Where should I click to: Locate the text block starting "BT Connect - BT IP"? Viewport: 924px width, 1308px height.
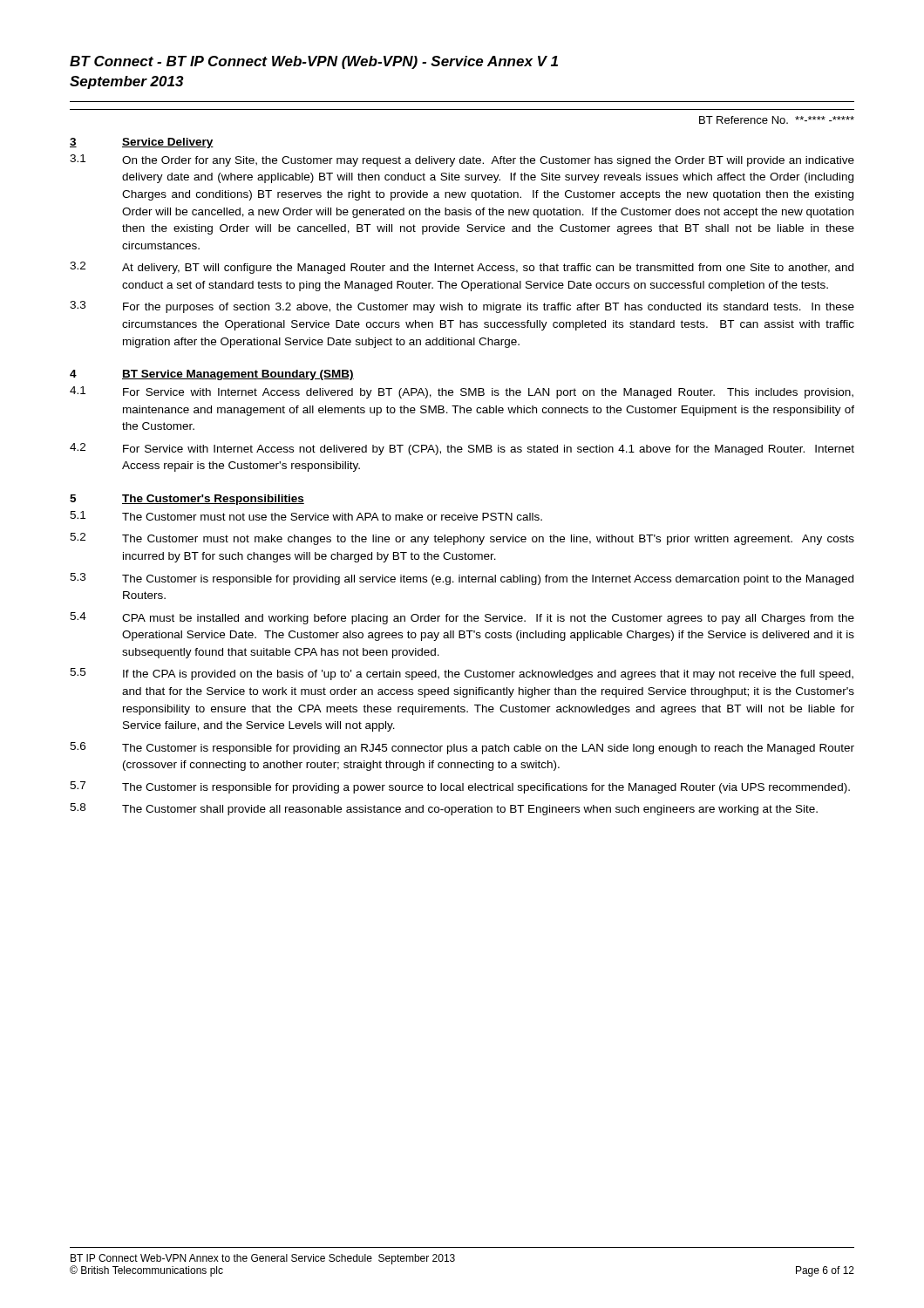click(x=462, y=72)
